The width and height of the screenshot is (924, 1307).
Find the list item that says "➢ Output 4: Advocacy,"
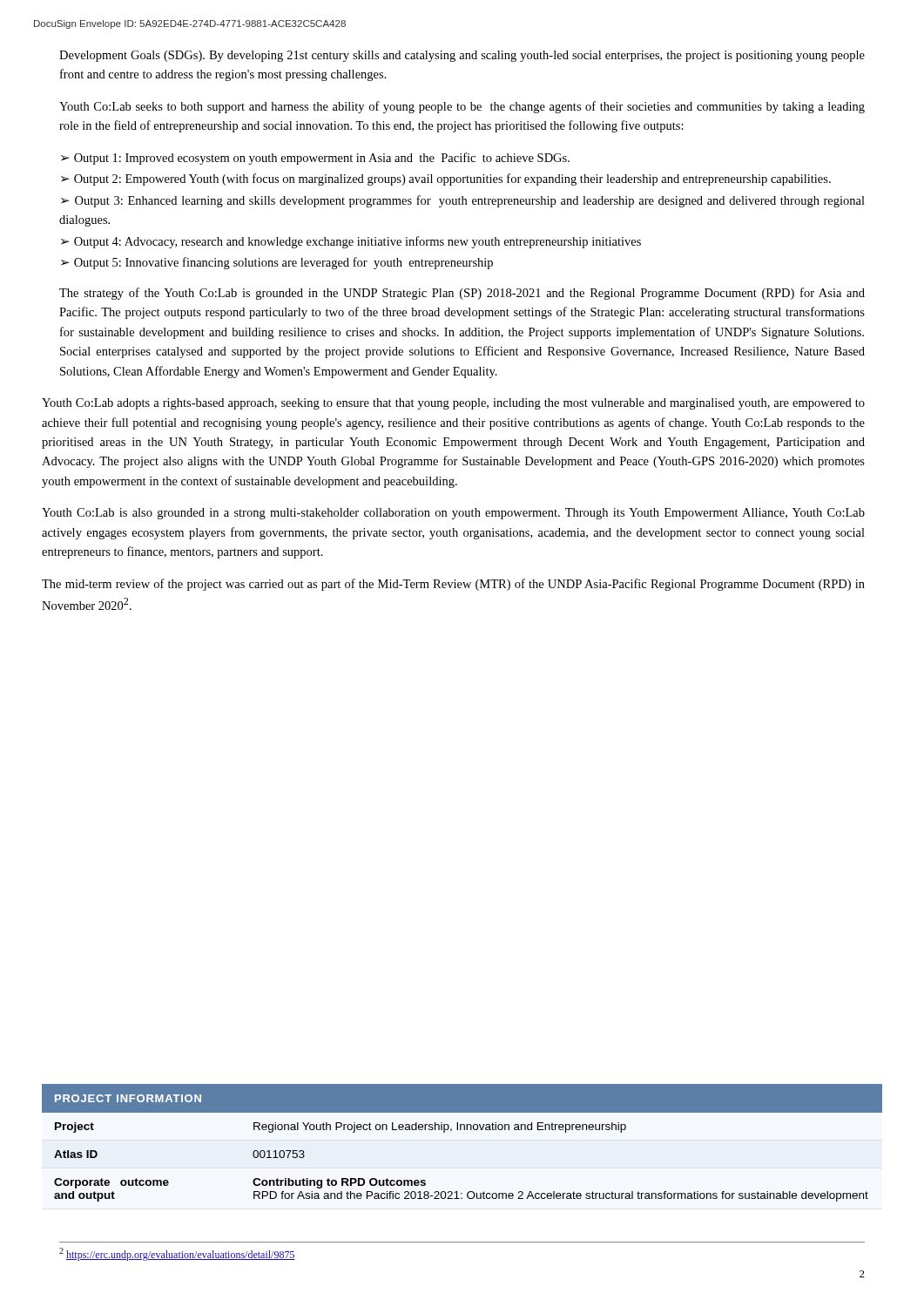click(x=350, y=241)
